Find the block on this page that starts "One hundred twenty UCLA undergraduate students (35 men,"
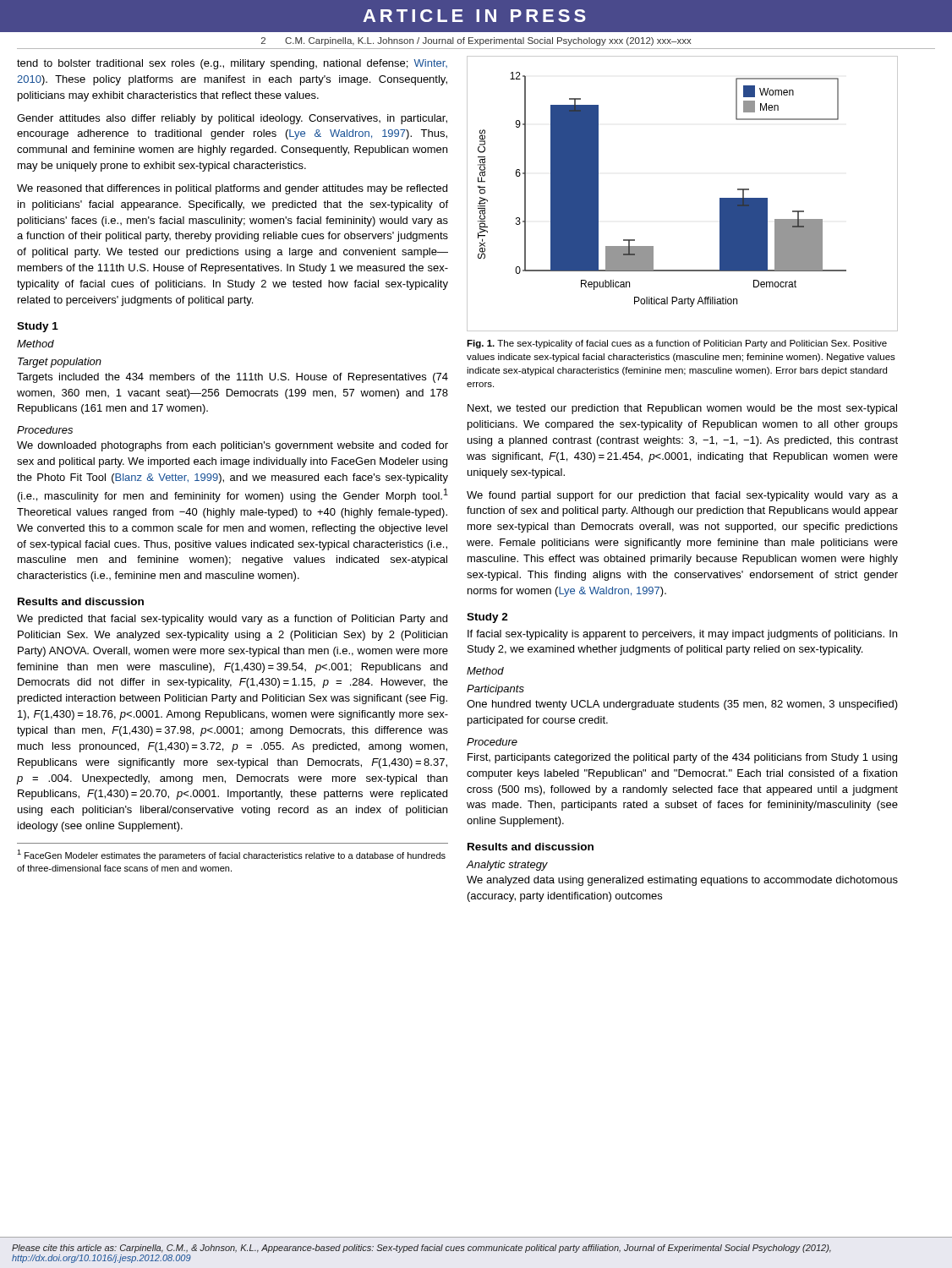The image size is (952, 1268). 682,712
